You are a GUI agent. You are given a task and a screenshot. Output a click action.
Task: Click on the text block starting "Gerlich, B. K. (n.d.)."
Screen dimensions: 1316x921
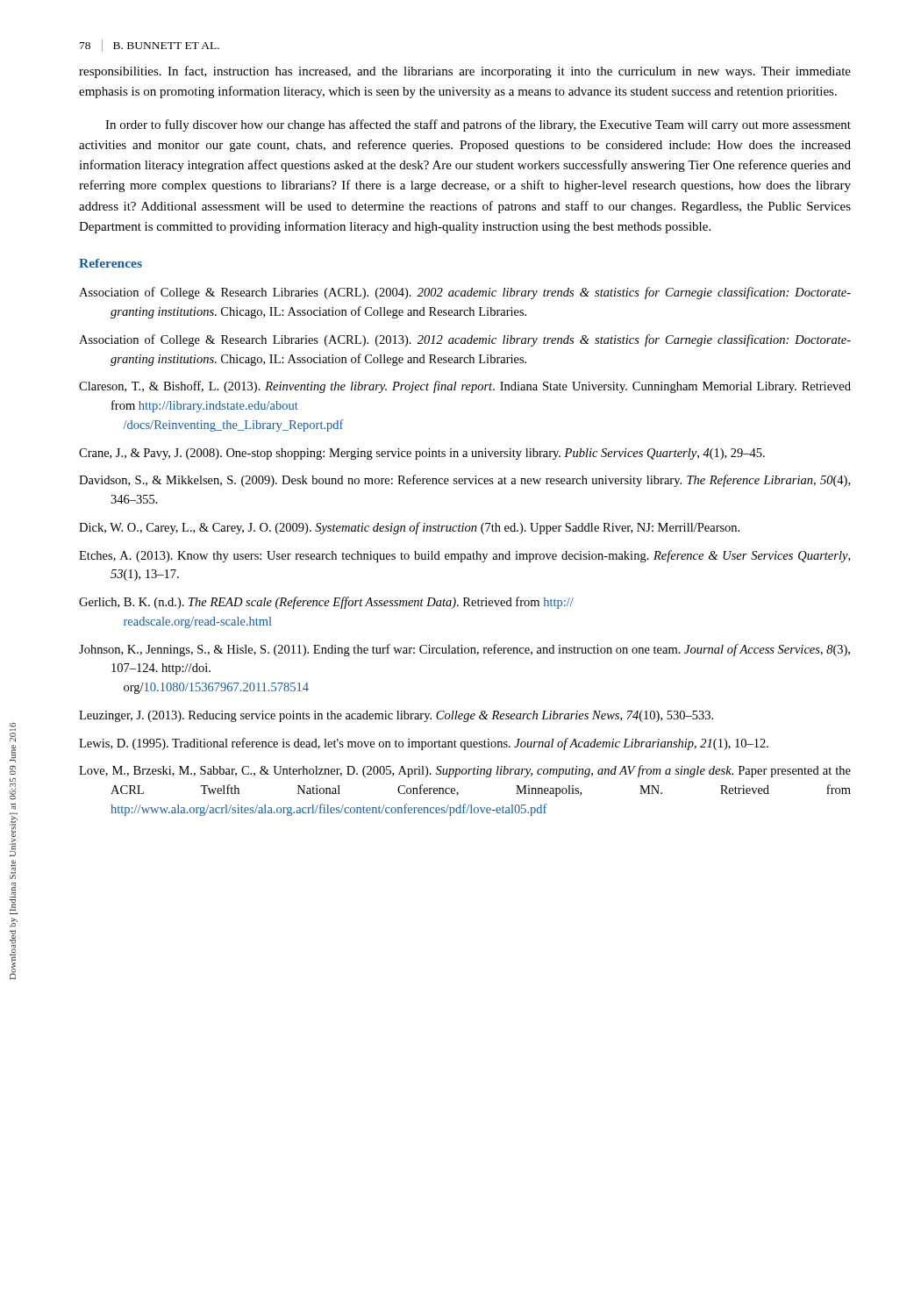[326, 611]
